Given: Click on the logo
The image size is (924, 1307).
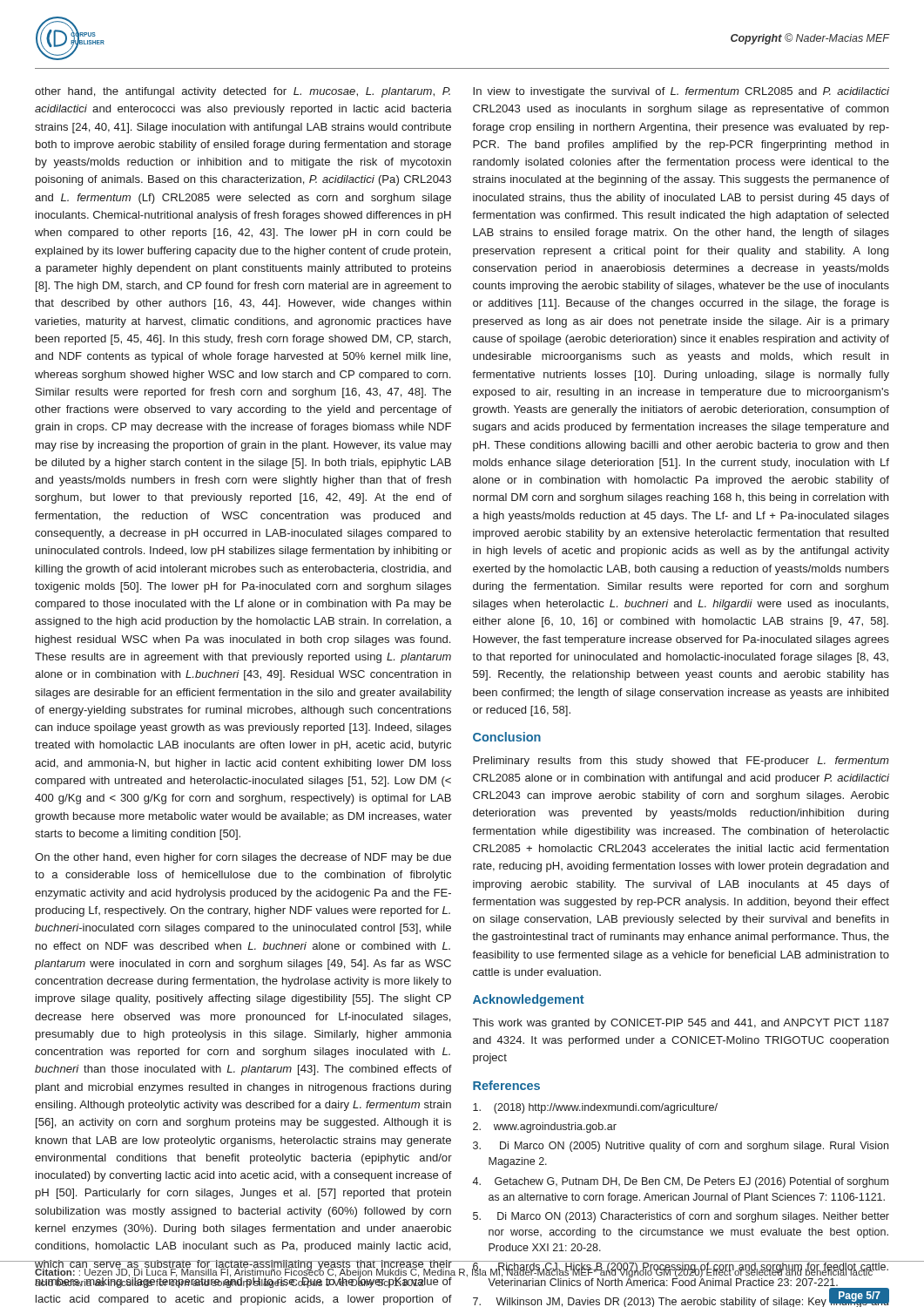Looking at the screenshot, I should pos(70,38).
